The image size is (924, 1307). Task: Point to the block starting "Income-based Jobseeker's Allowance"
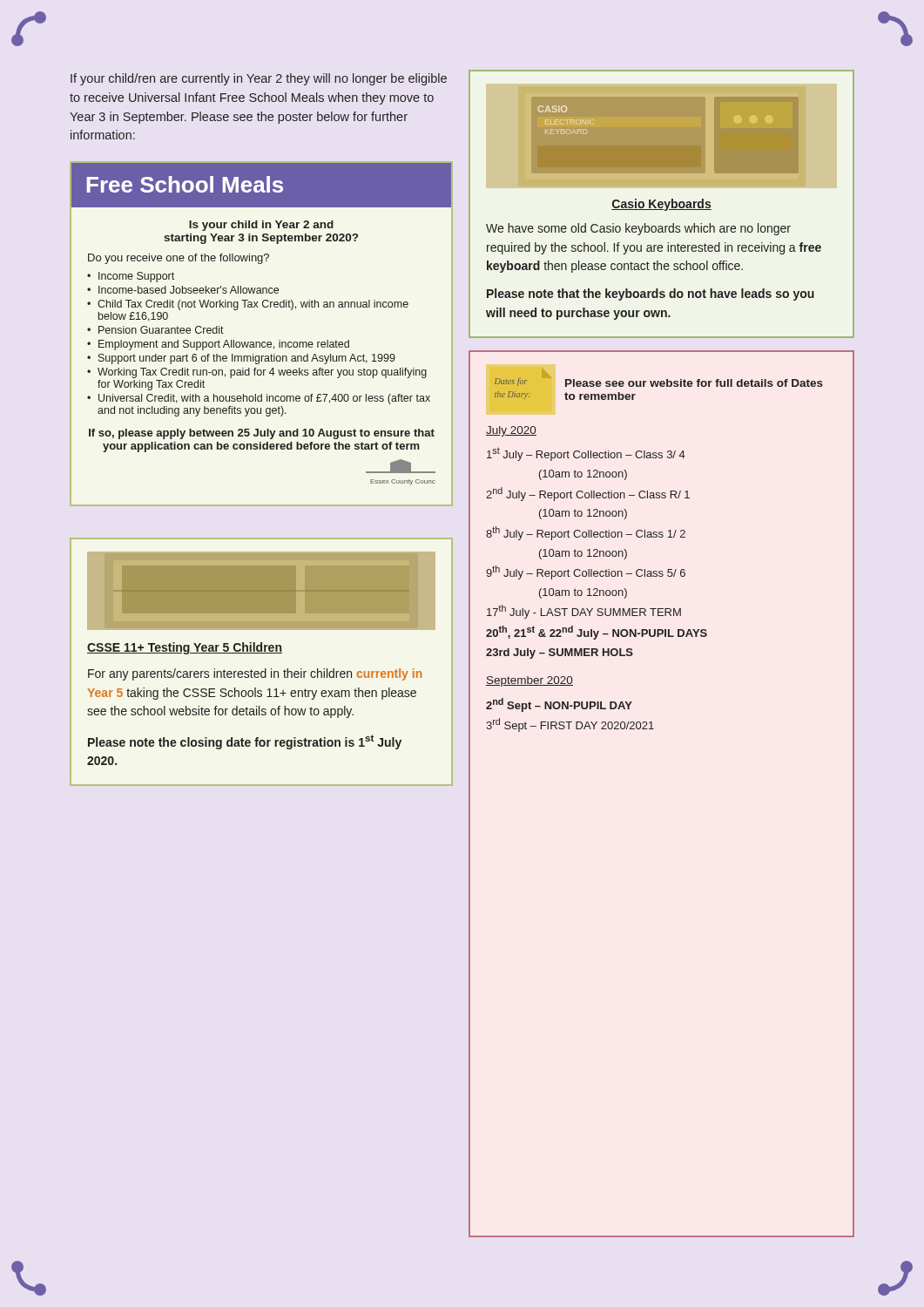pyautogui.click(x=188, y=290)
